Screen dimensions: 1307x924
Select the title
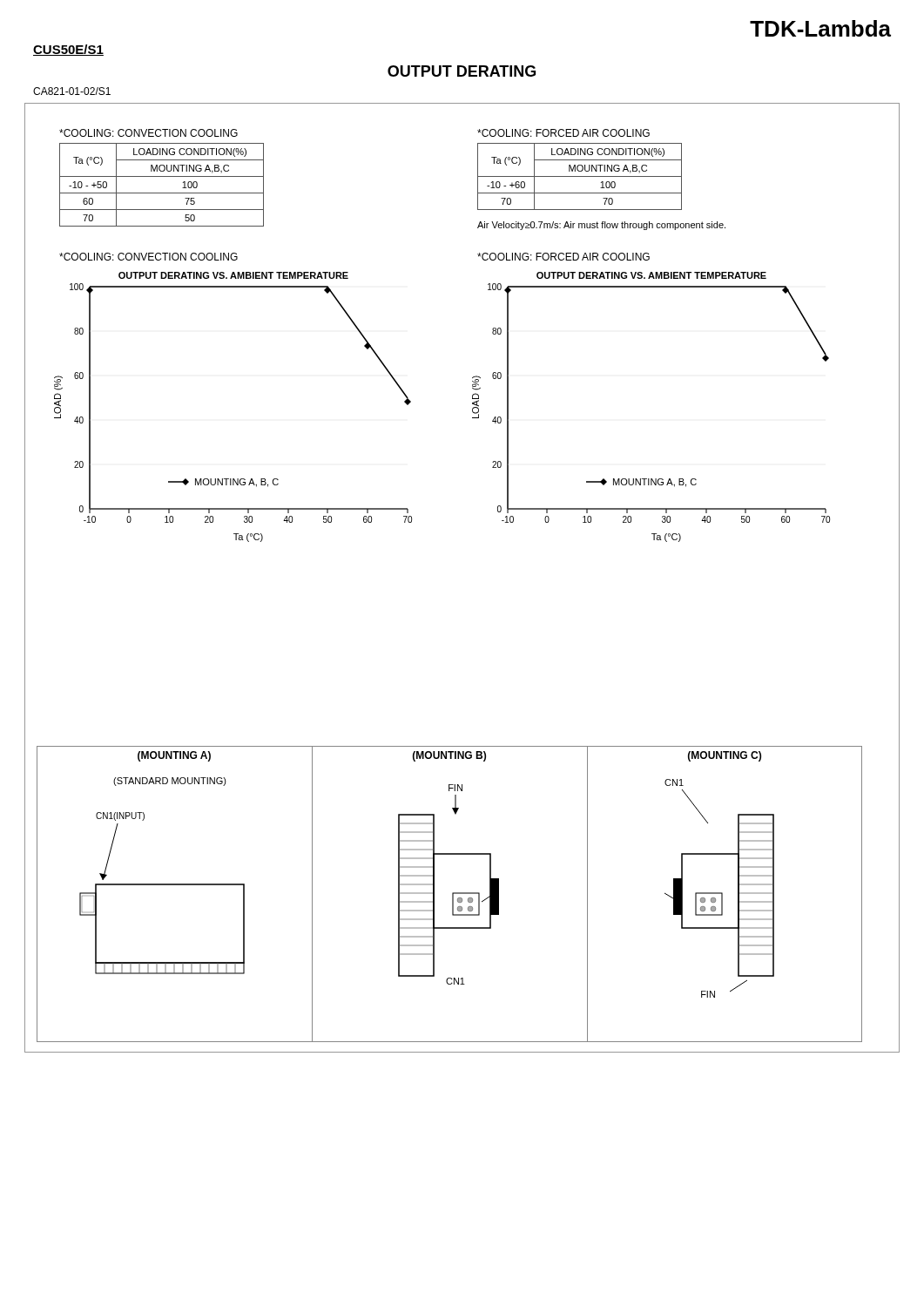(x=462, y=71)
